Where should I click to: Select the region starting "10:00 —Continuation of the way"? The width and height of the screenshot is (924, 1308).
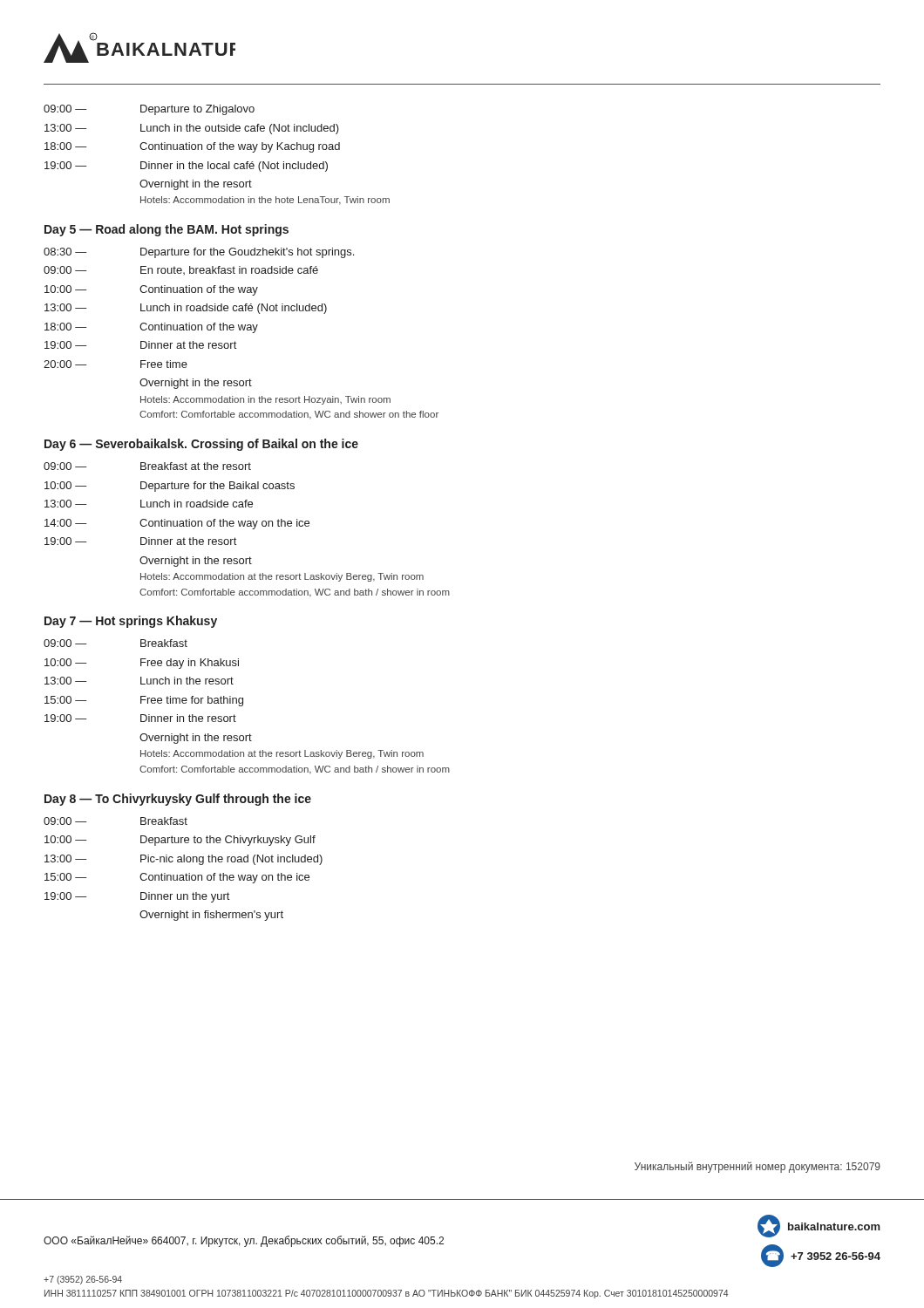point(151,289)
